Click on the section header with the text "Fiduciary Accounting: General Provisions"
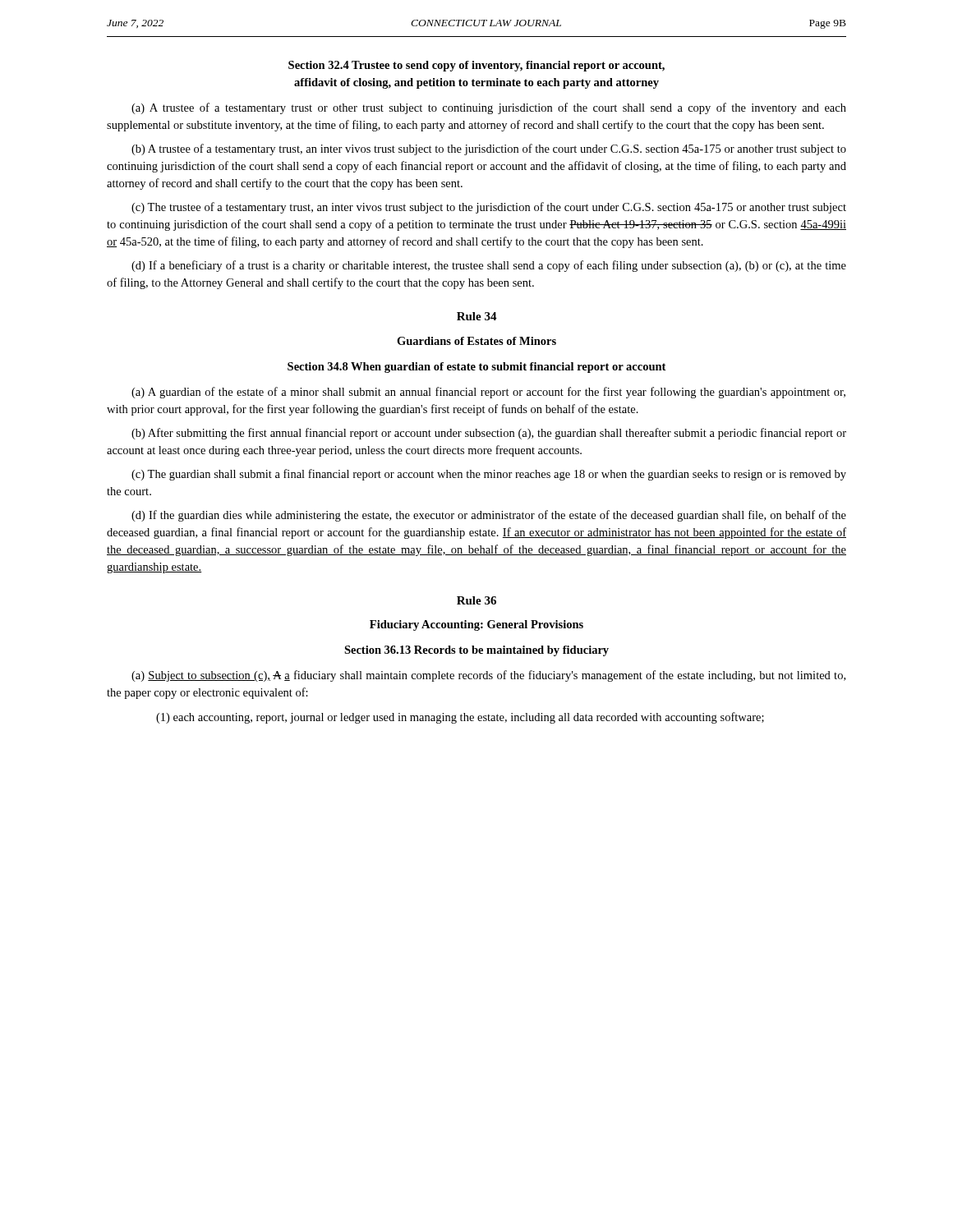Screen dimensions: 1232x953 [x=476, y=625]
